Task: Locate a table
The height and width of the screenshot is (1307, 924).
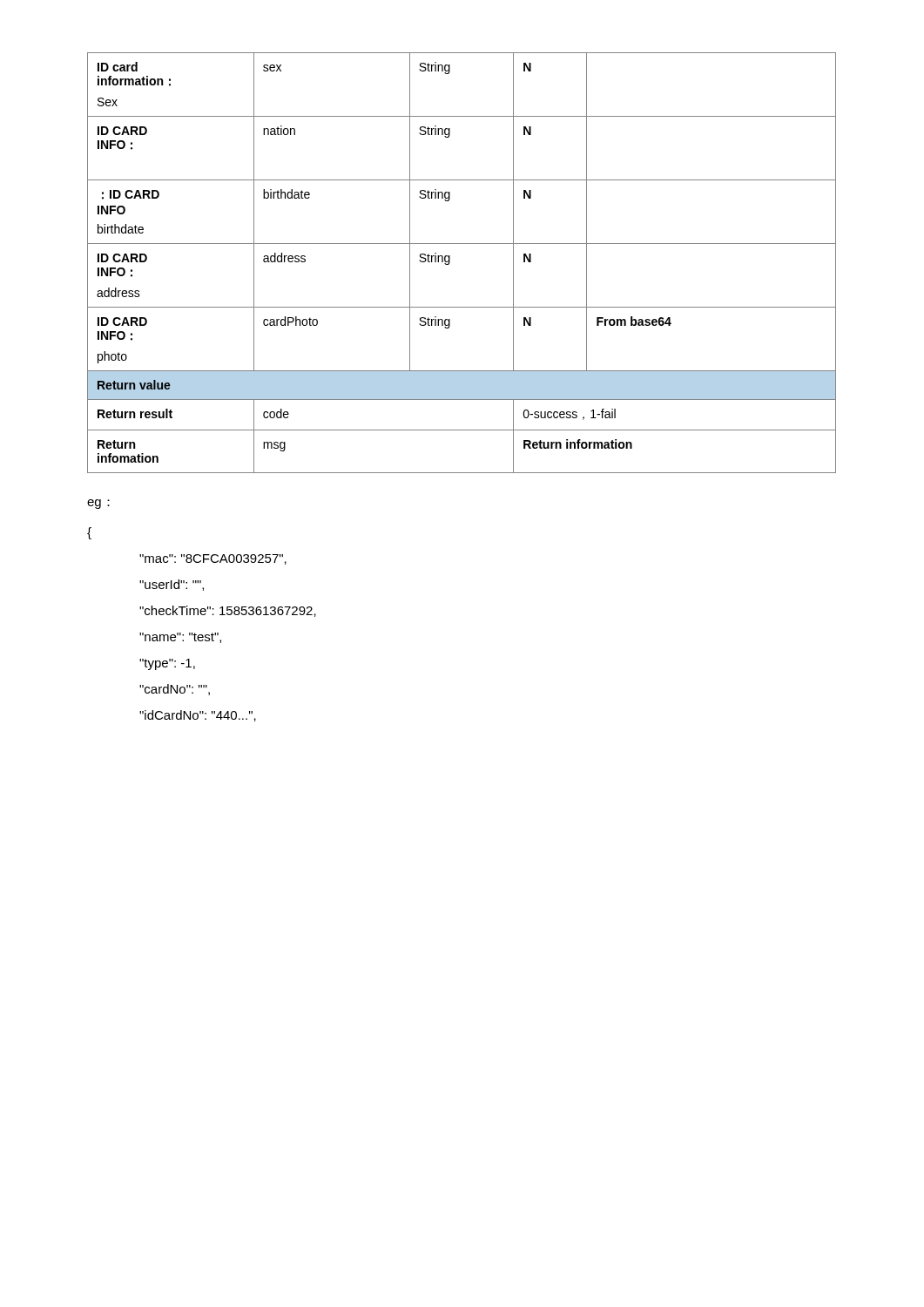Action: [x=462, y=263]
